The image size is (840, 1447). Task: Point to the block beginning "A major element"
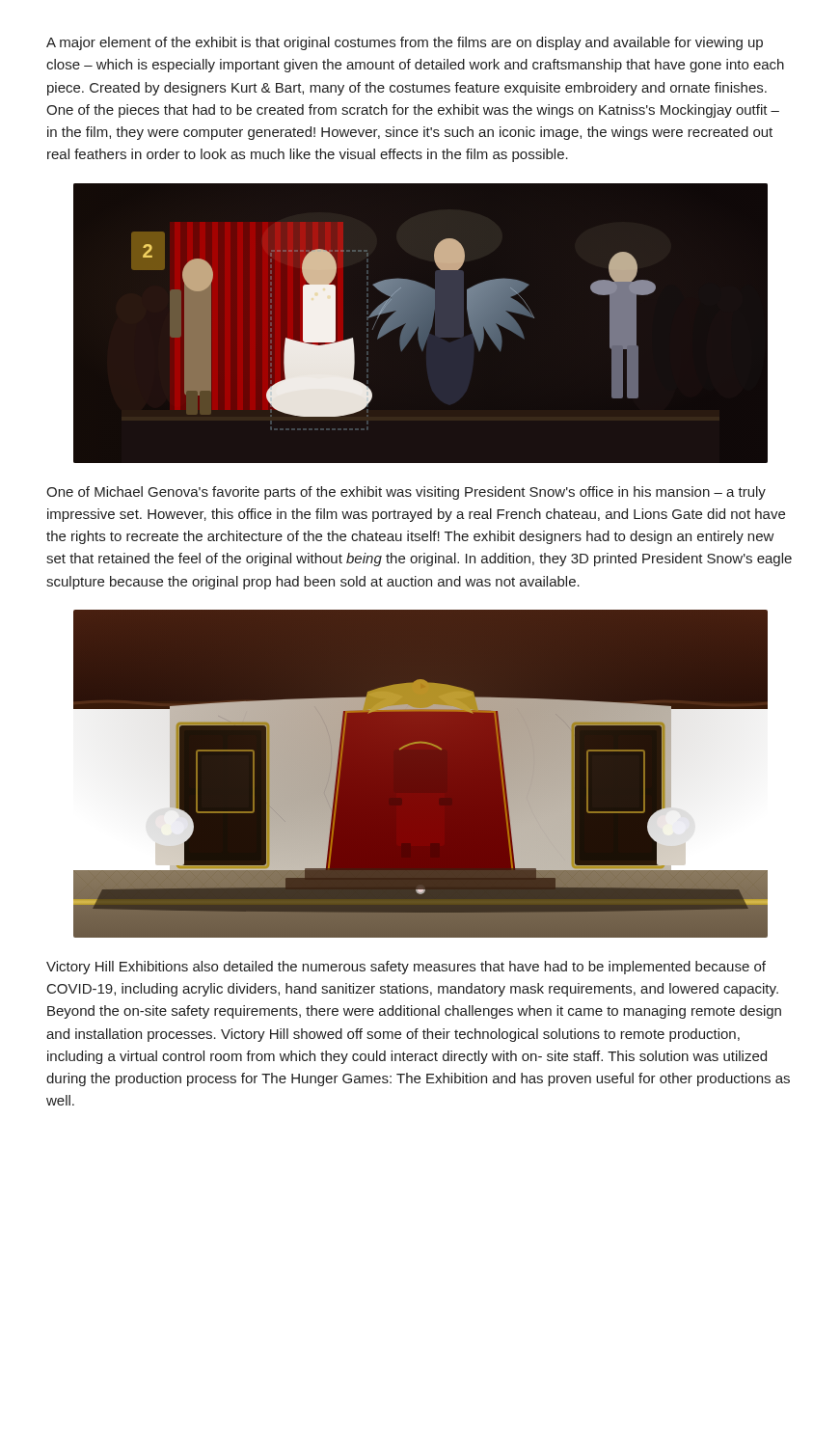tap(415, 98)
